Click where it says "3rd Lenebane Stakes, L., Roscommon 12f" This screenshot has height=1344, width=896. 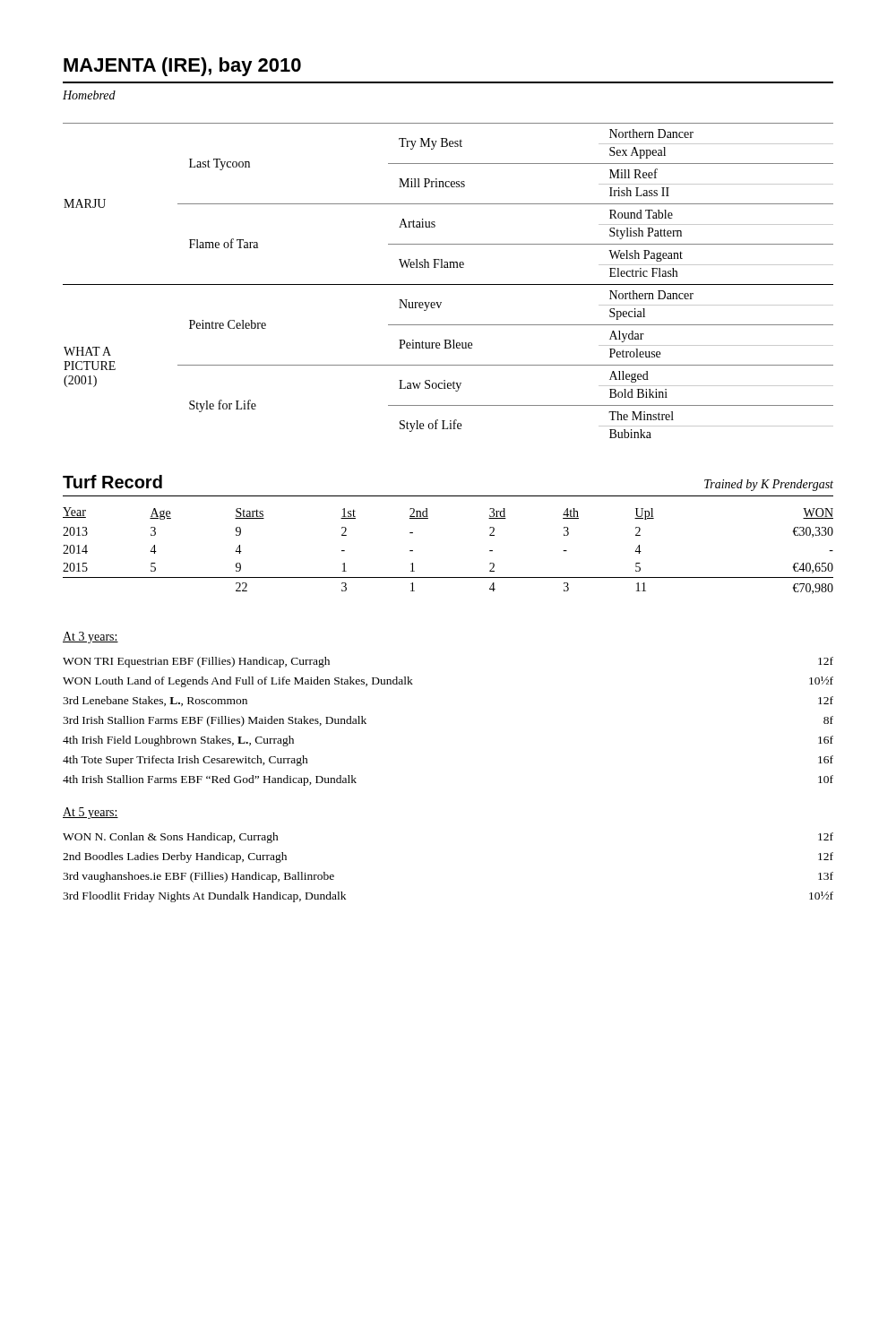click(x=156, y=701)
